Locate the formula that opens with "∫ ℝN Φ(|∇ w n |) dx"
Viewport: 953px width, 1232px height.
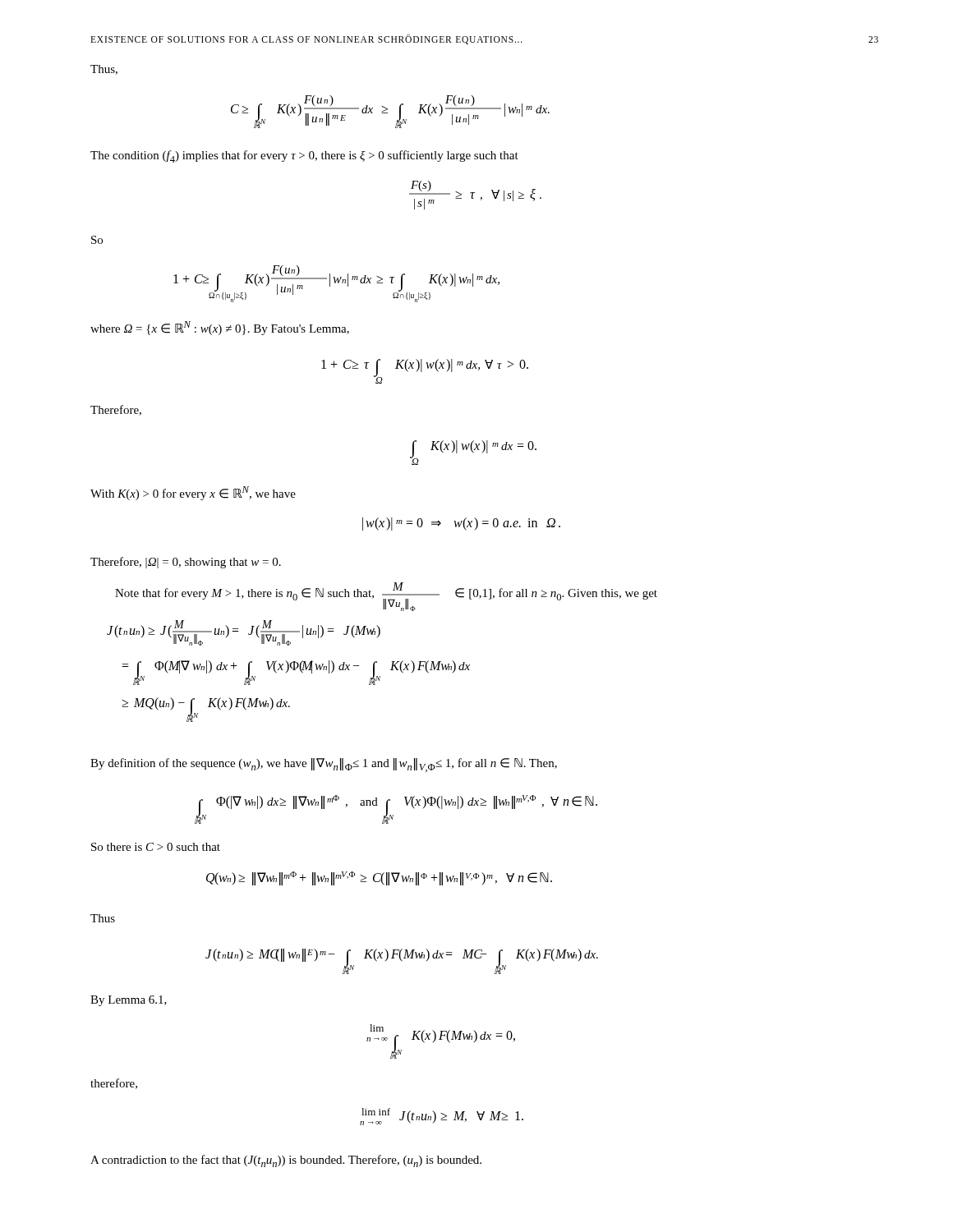(x=483, y=804)
